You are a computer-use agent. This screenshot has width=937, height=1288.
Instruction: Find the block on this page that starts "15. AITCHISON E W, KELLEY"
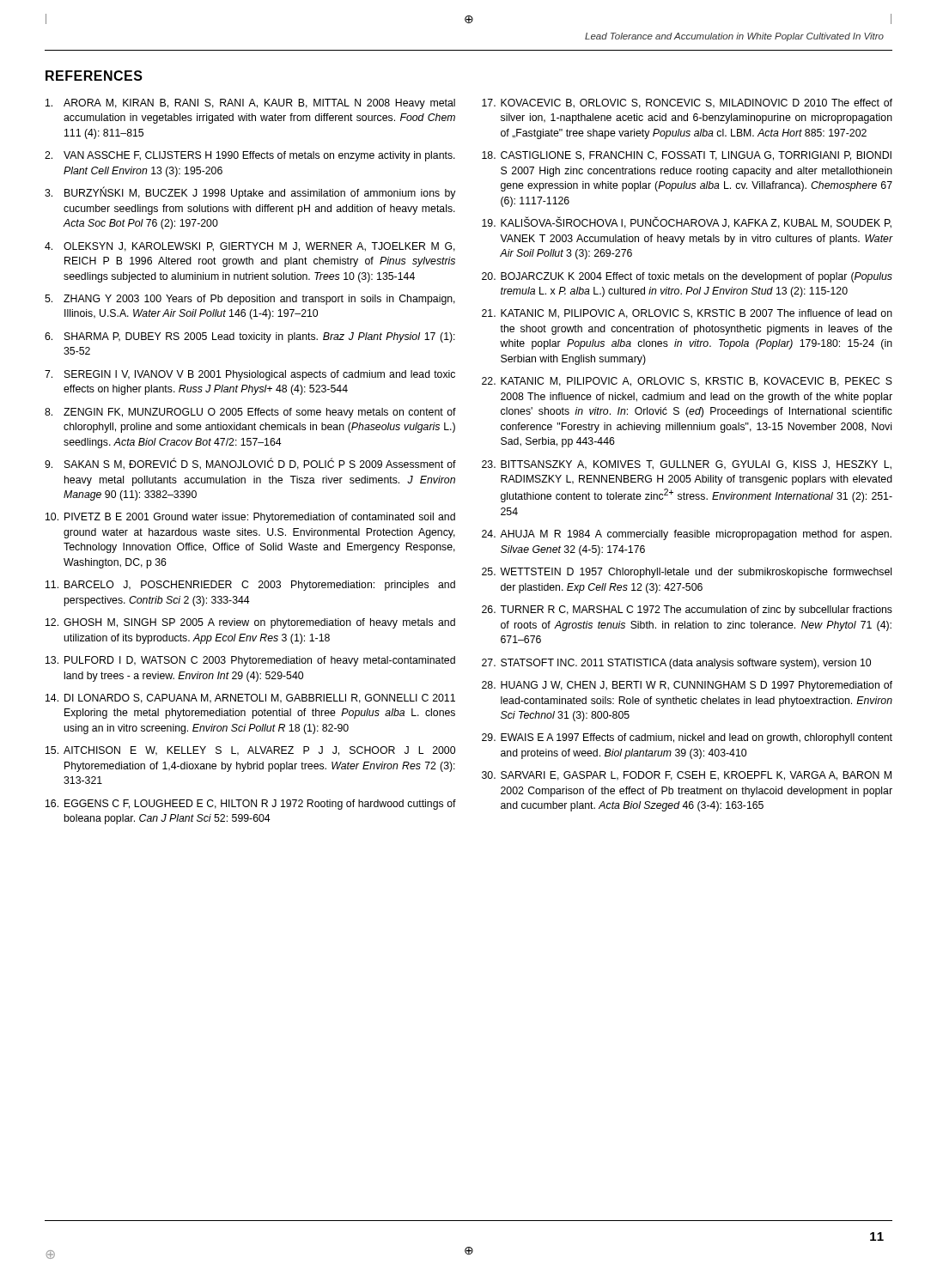pos(250,766)
